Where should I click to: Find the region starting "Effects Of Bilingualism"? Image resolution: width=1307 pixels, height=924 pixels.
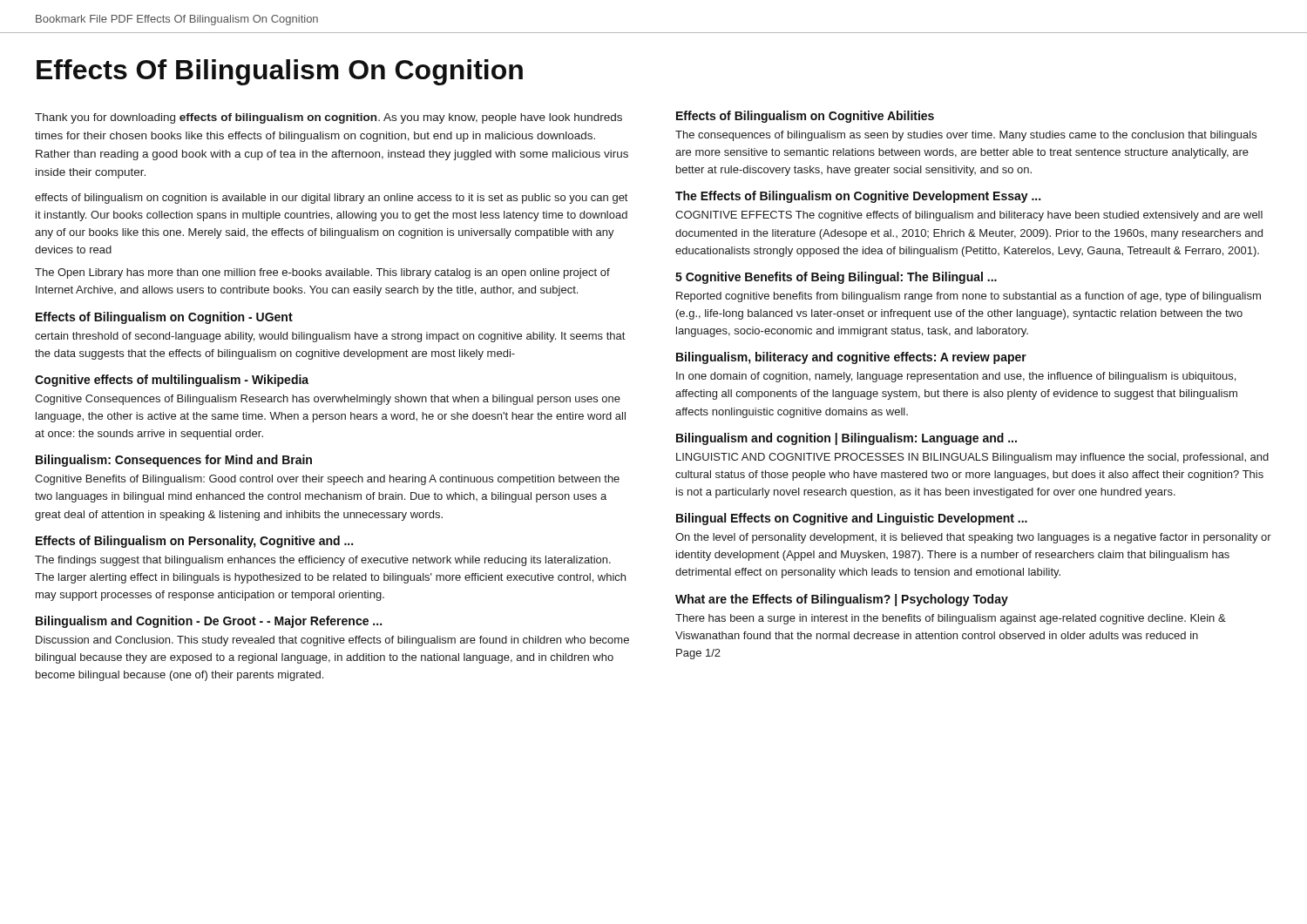coord(280,72)
